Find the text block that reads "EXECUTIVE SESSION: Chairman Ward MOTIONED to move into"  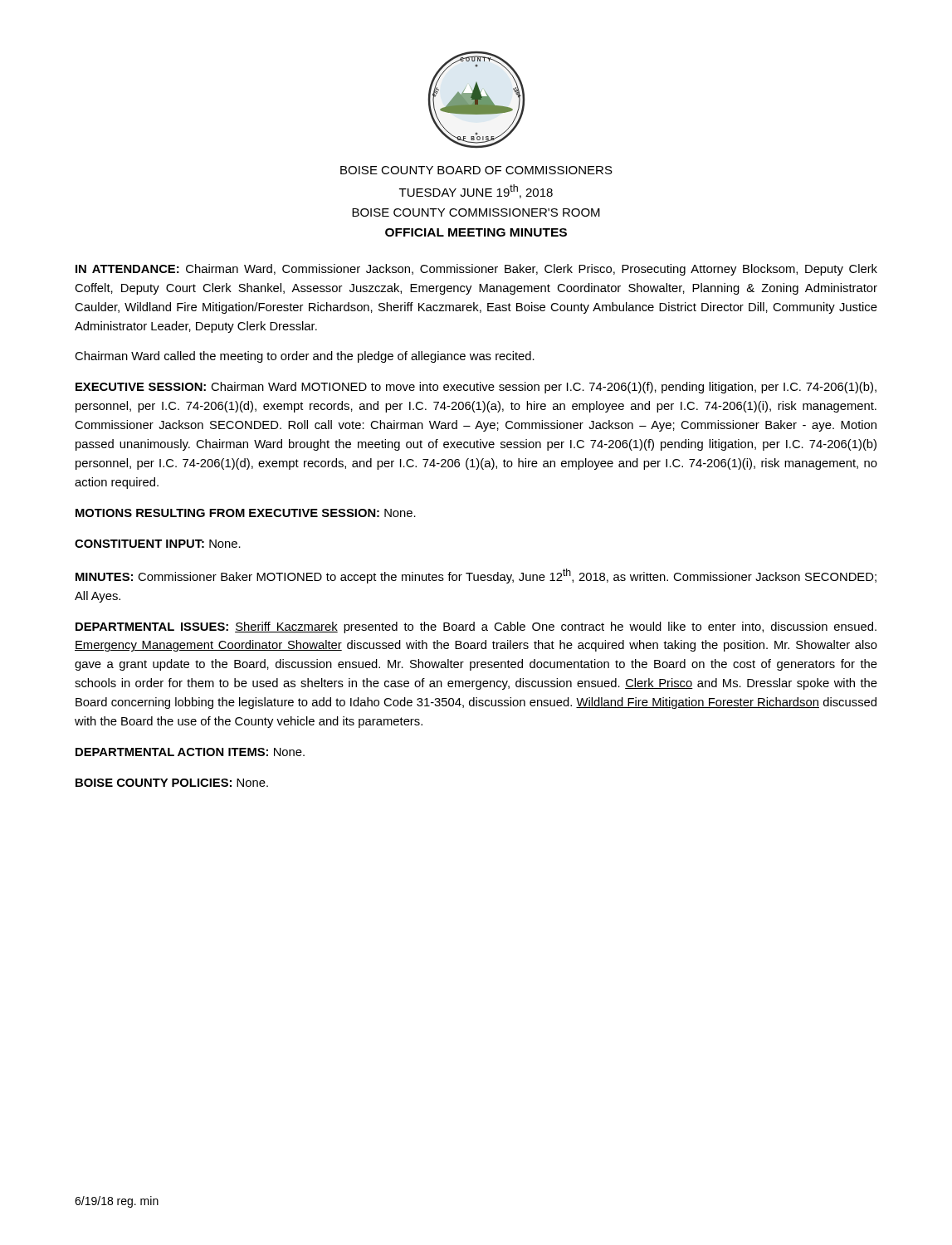point(476,435)
